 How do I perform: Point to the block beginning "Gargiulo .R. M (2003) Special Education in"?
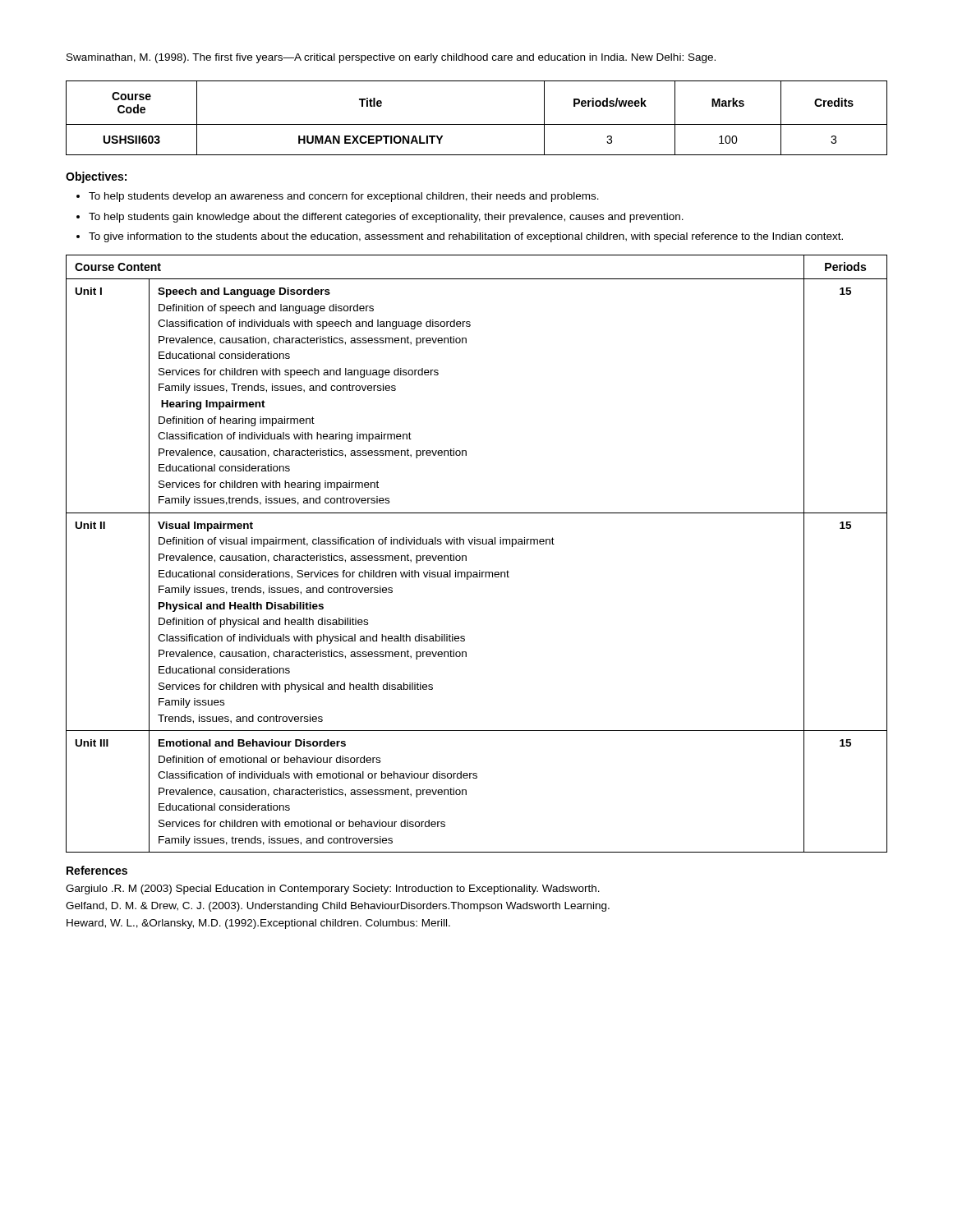pyautogui.click(x=338, y=906)
